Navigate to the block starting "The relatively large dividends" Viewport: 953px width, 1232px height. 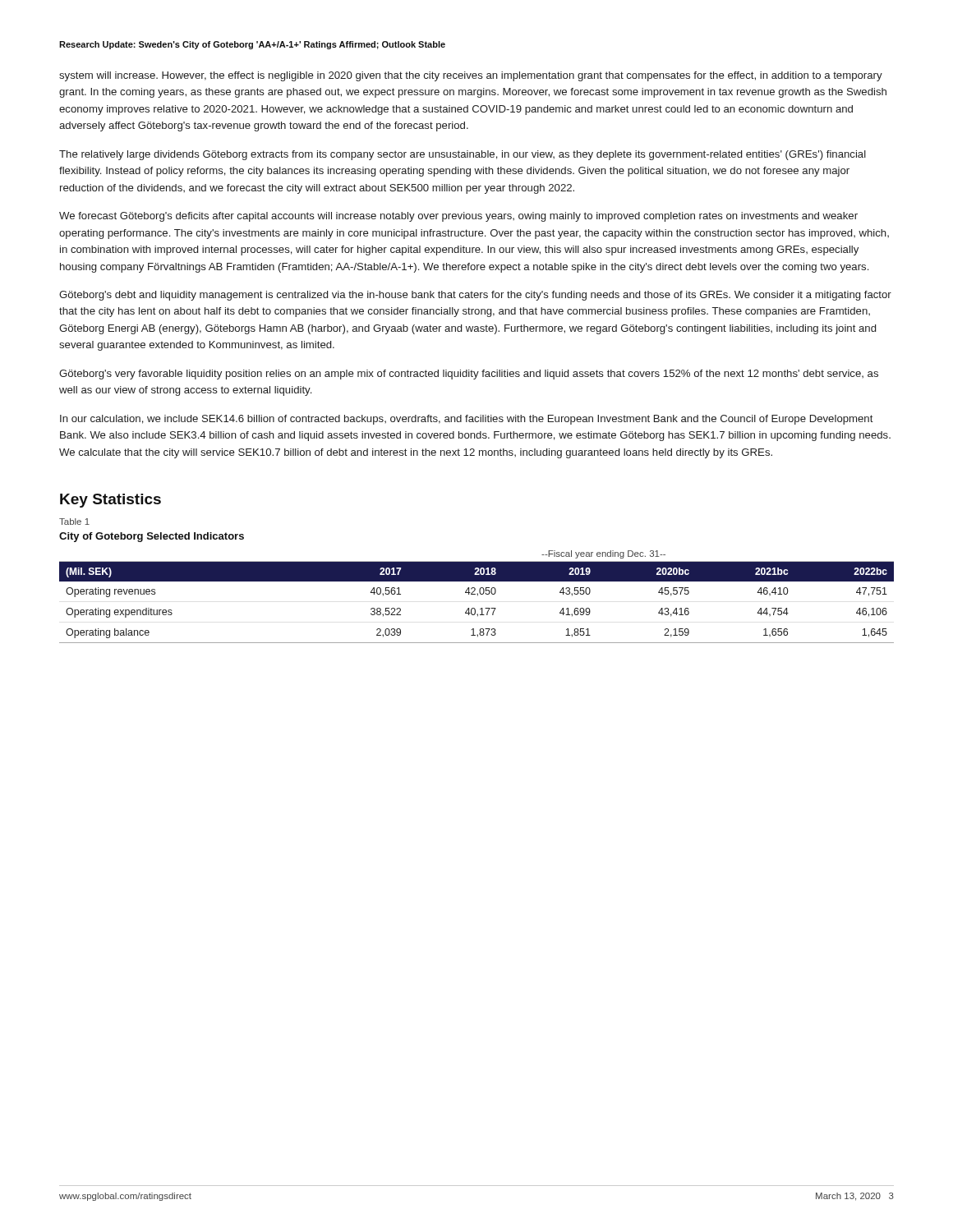coord(463,171)
